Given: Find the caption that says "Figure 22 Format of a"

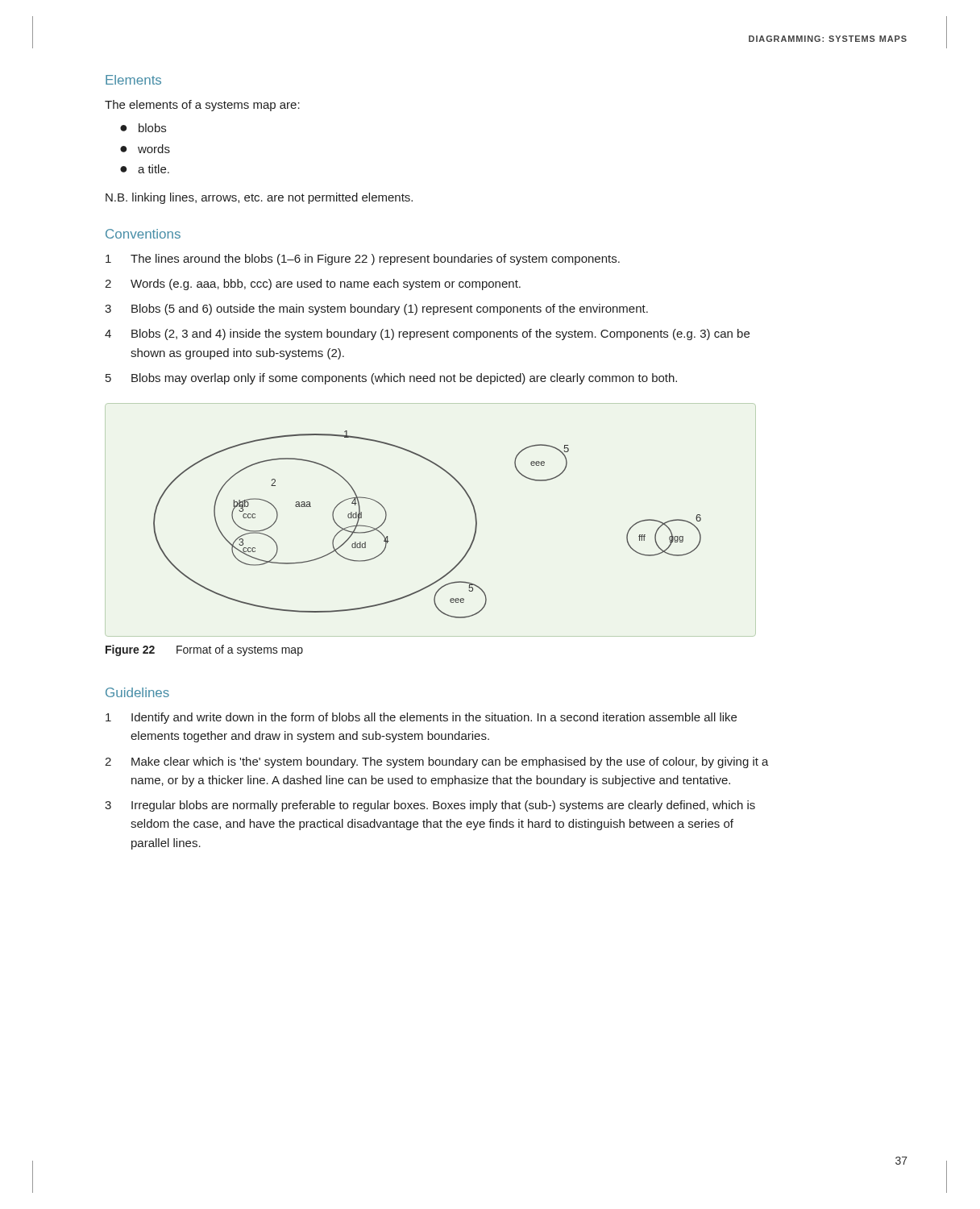Looking at the screenshot, I should 204,650.
